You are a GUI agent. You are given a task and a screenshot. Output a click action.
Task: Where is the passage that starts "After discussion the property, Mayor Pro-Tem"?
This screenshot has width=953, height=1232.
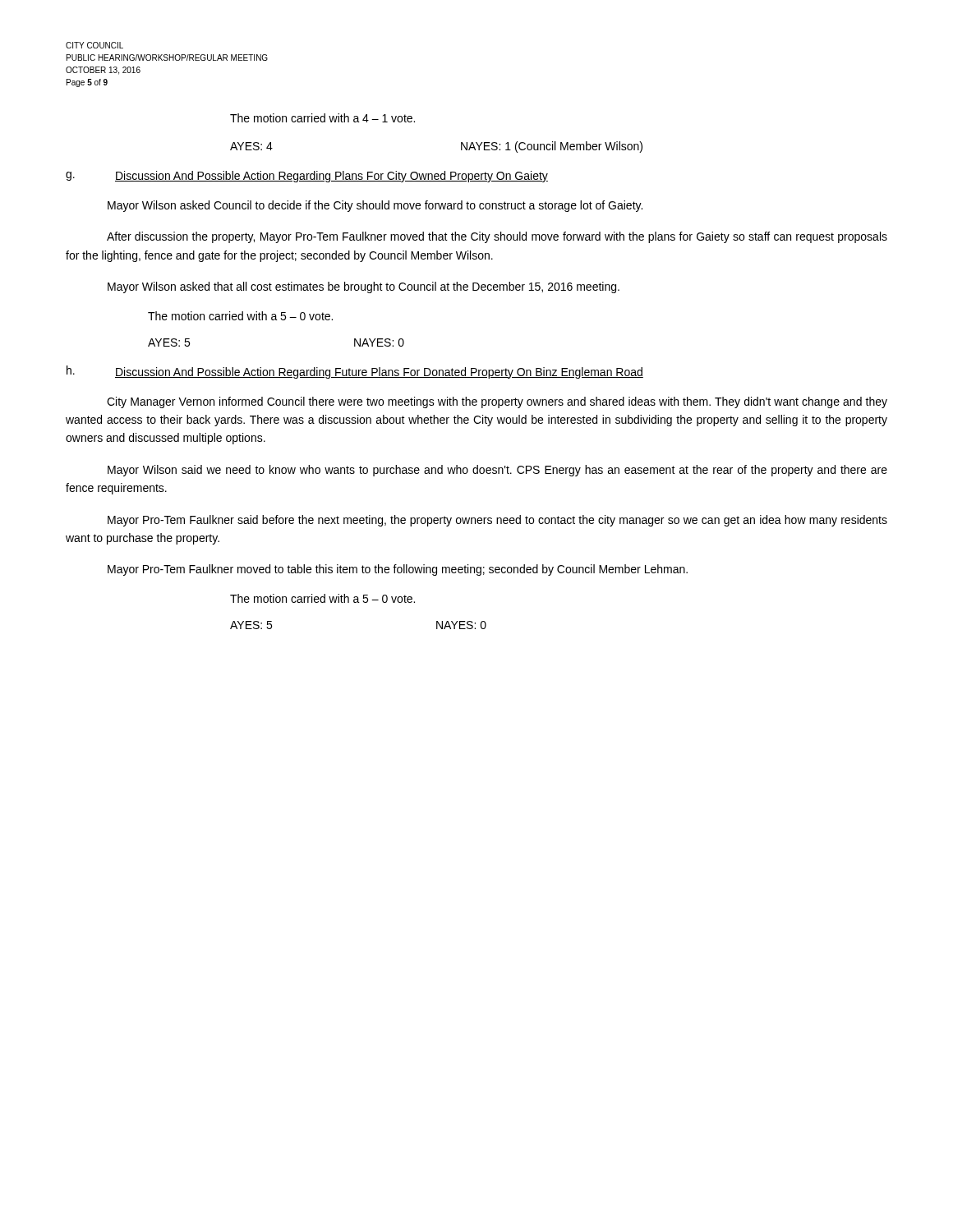point(476,246)
